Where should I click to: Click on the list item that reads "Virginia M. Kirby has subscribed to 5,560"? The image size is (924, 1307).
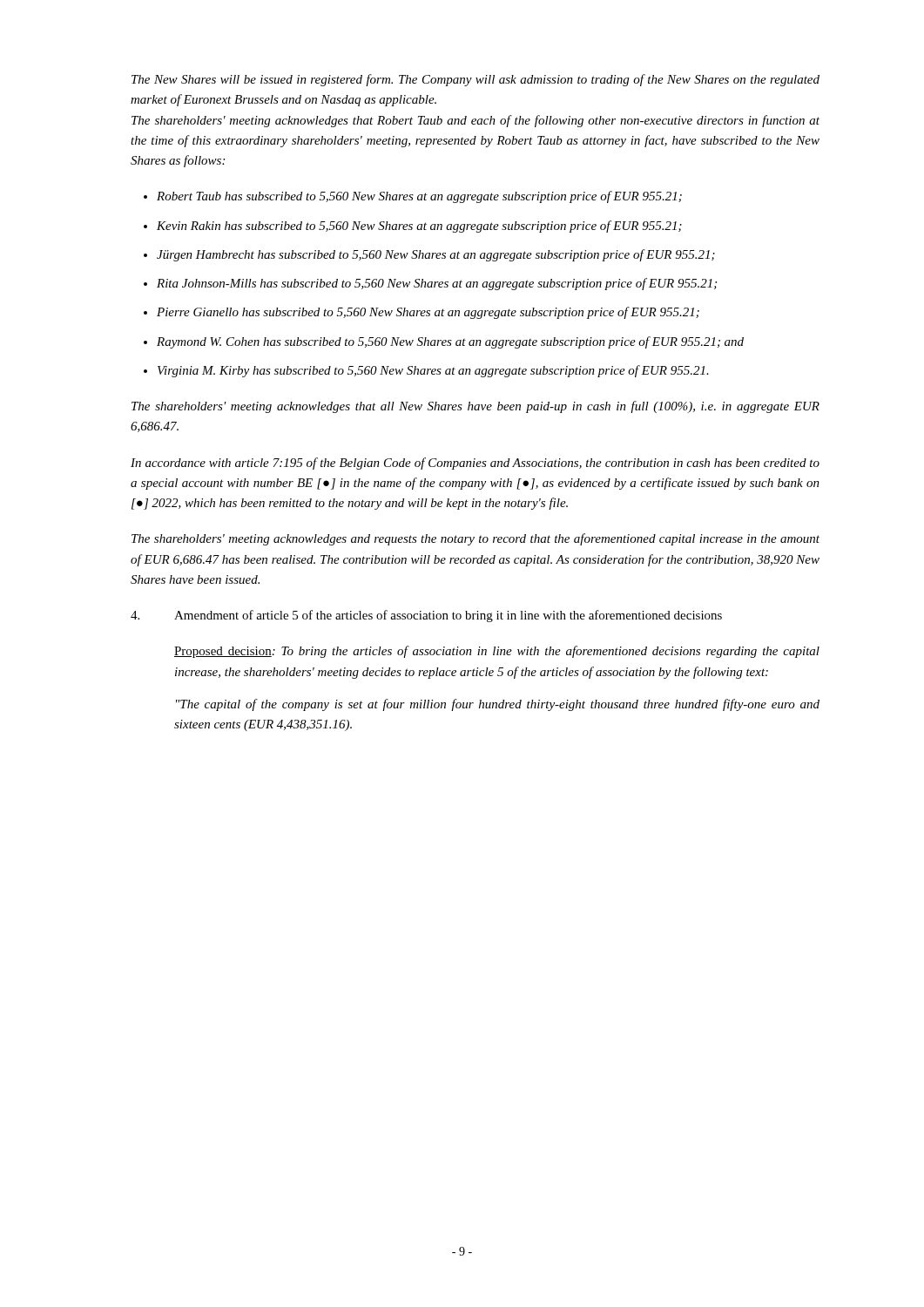tap(433, 370)
